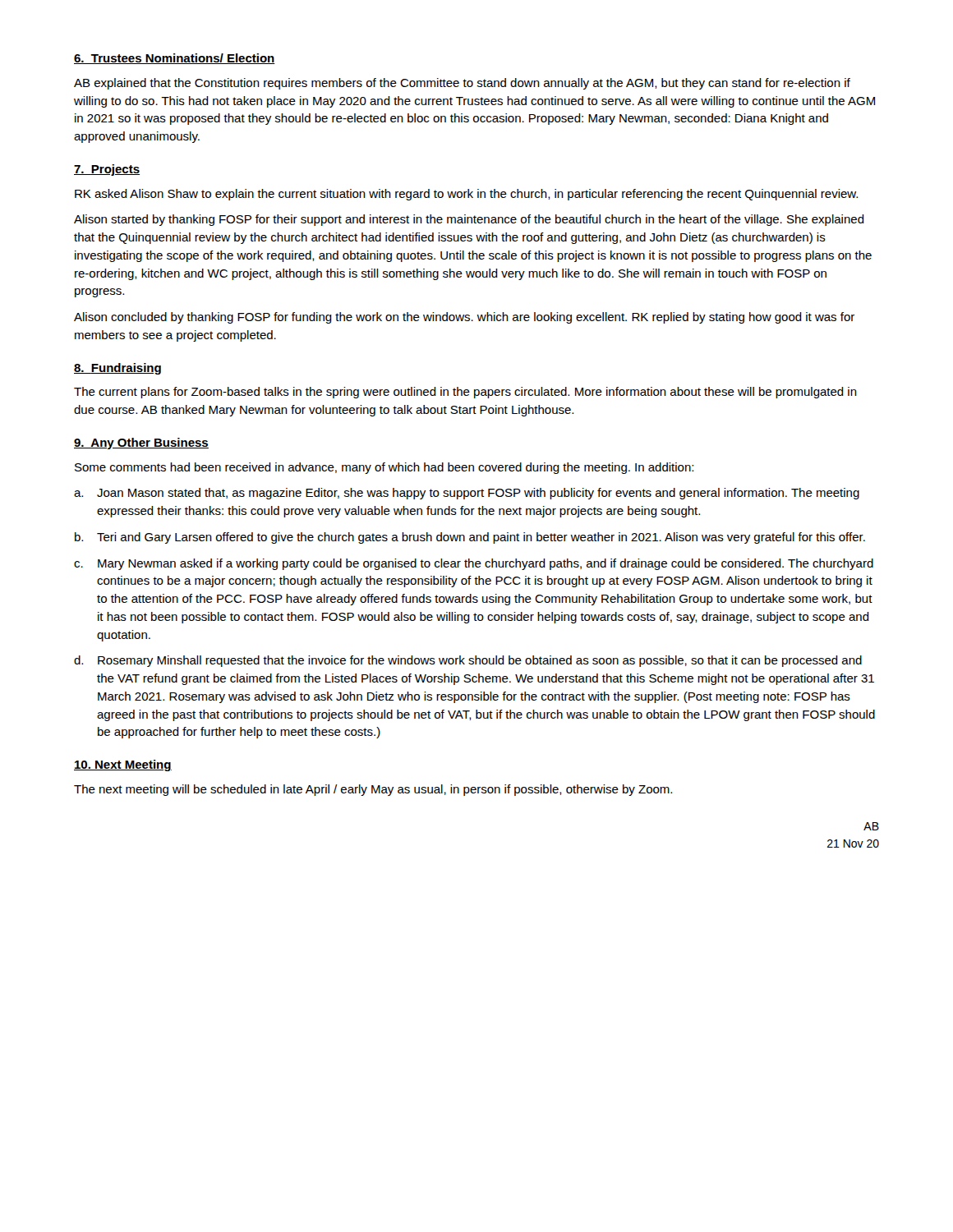
Task: Click where it says "8. Fundraising"
Action: (x=118, y=367)
